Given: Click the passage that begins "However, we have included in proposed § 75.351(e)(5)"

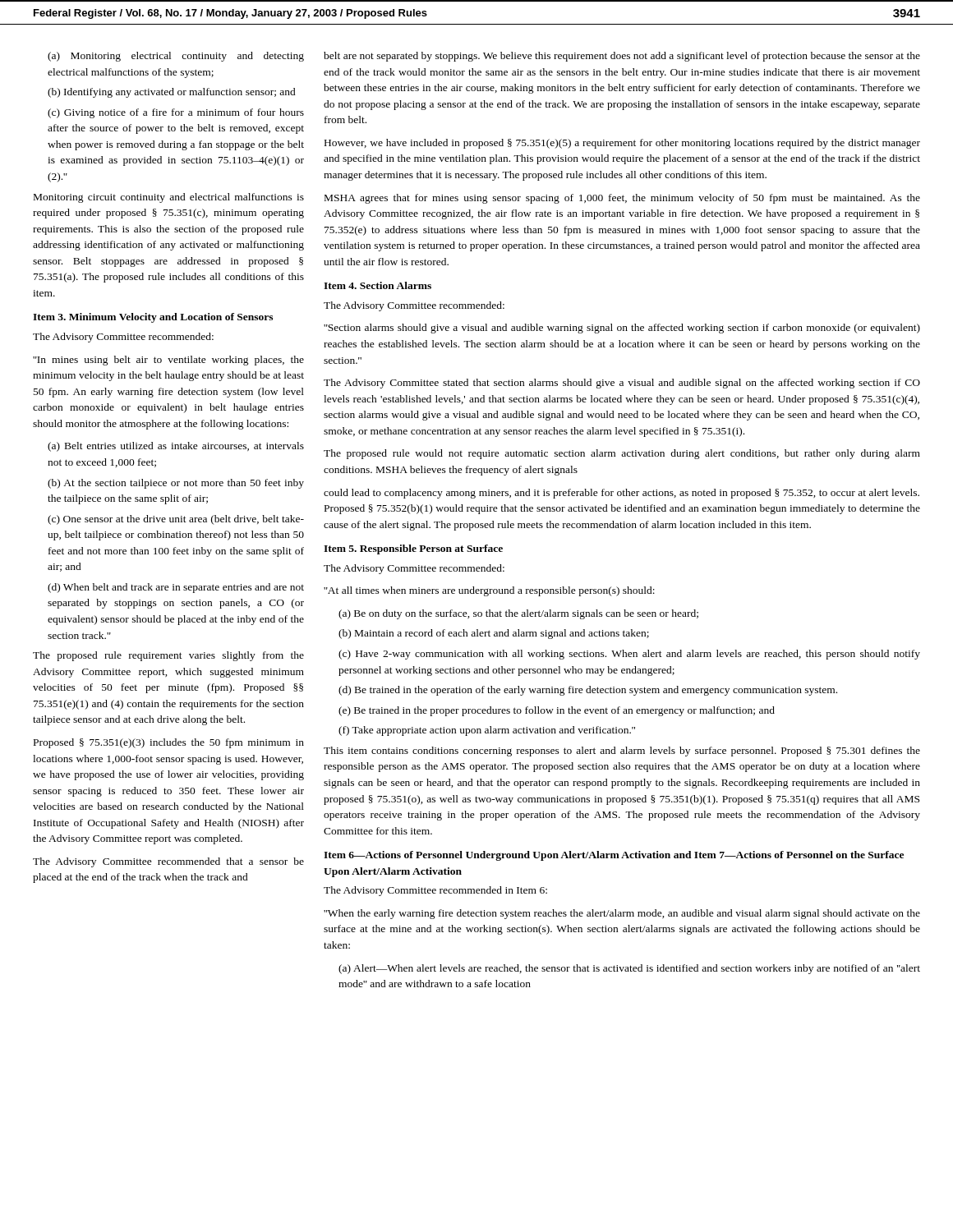Looking at the screenshot, I should tap(622, 159).
